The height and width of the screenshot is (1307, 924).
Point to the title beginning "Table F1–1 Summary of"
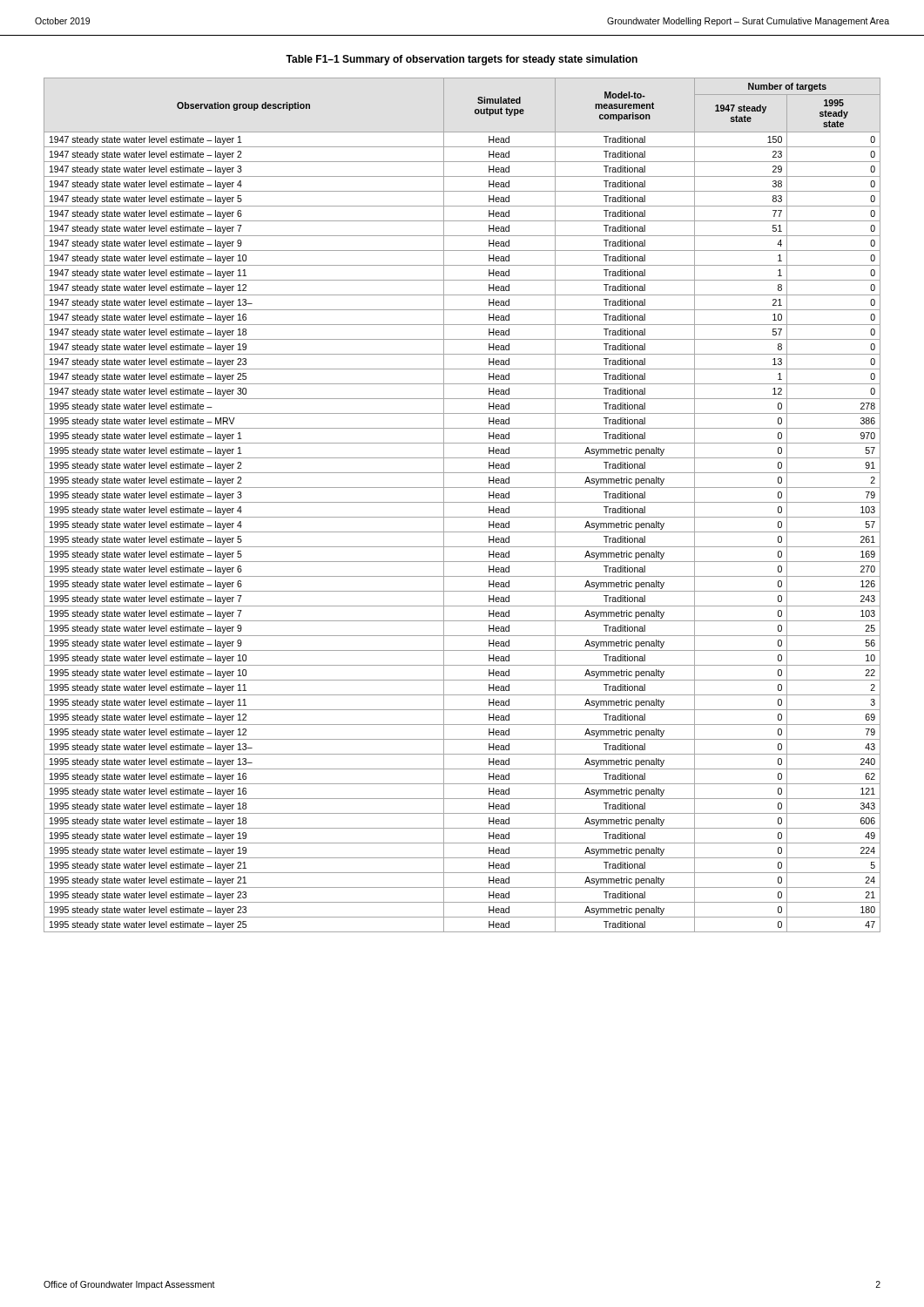tap(462, 59)
